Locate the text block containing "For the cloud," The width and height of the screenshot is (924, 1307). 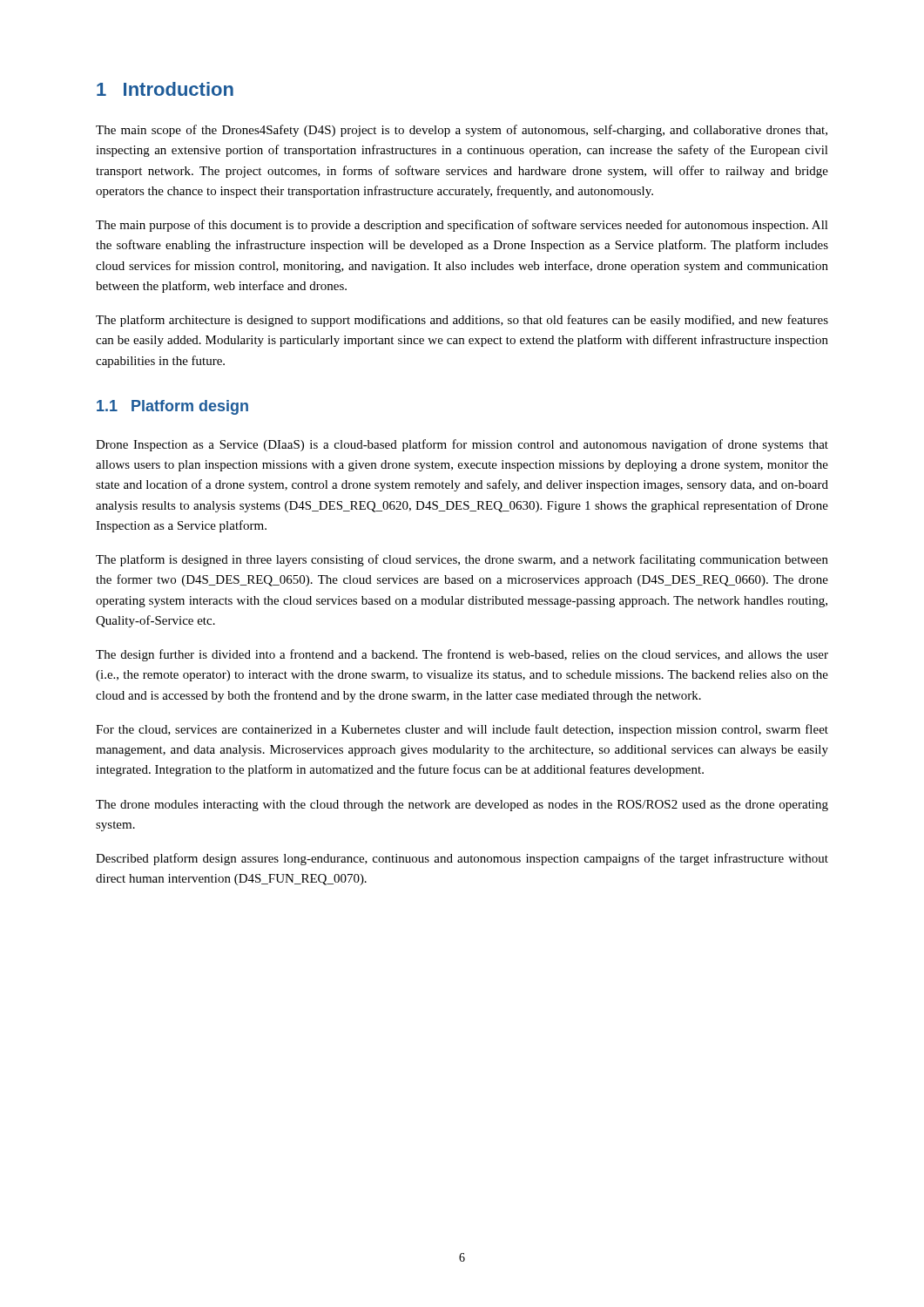click(x=462, y=749)
